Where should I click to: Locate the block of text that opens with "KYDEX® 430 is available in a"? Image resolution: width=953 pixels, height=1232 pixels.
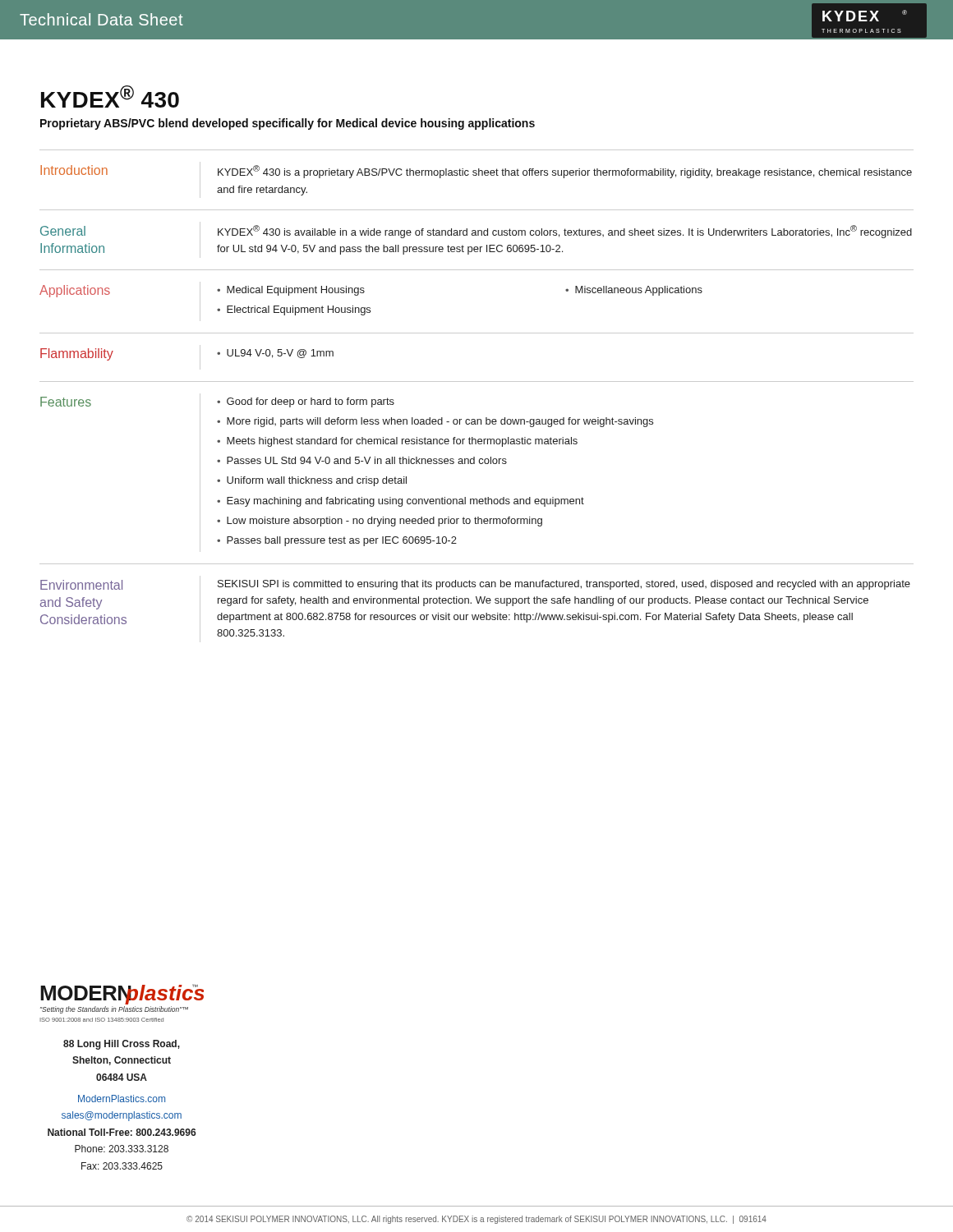click(565, 239)
